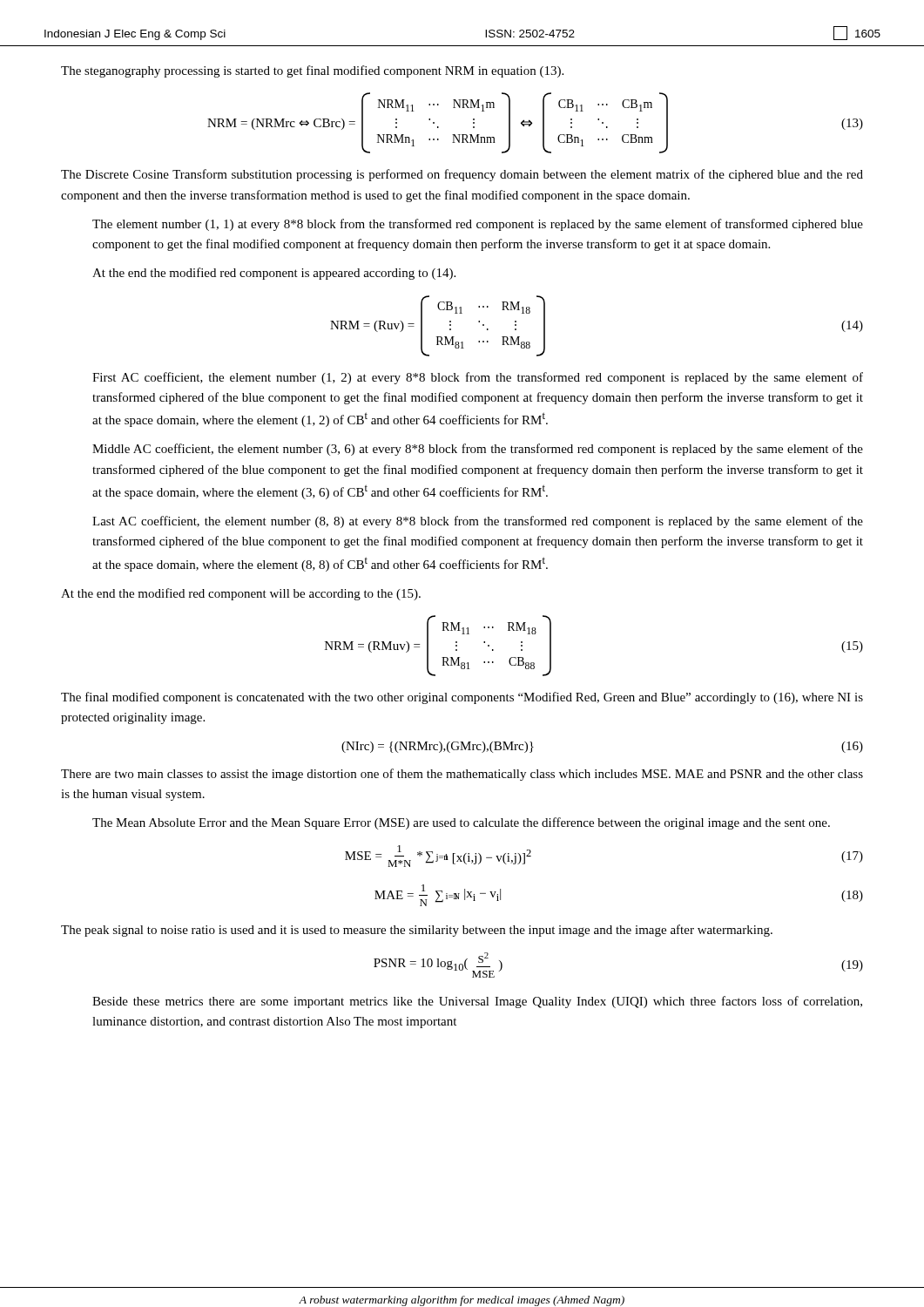Select the block starting "The Mean Absolute Error"

click(x=461, y=823)
